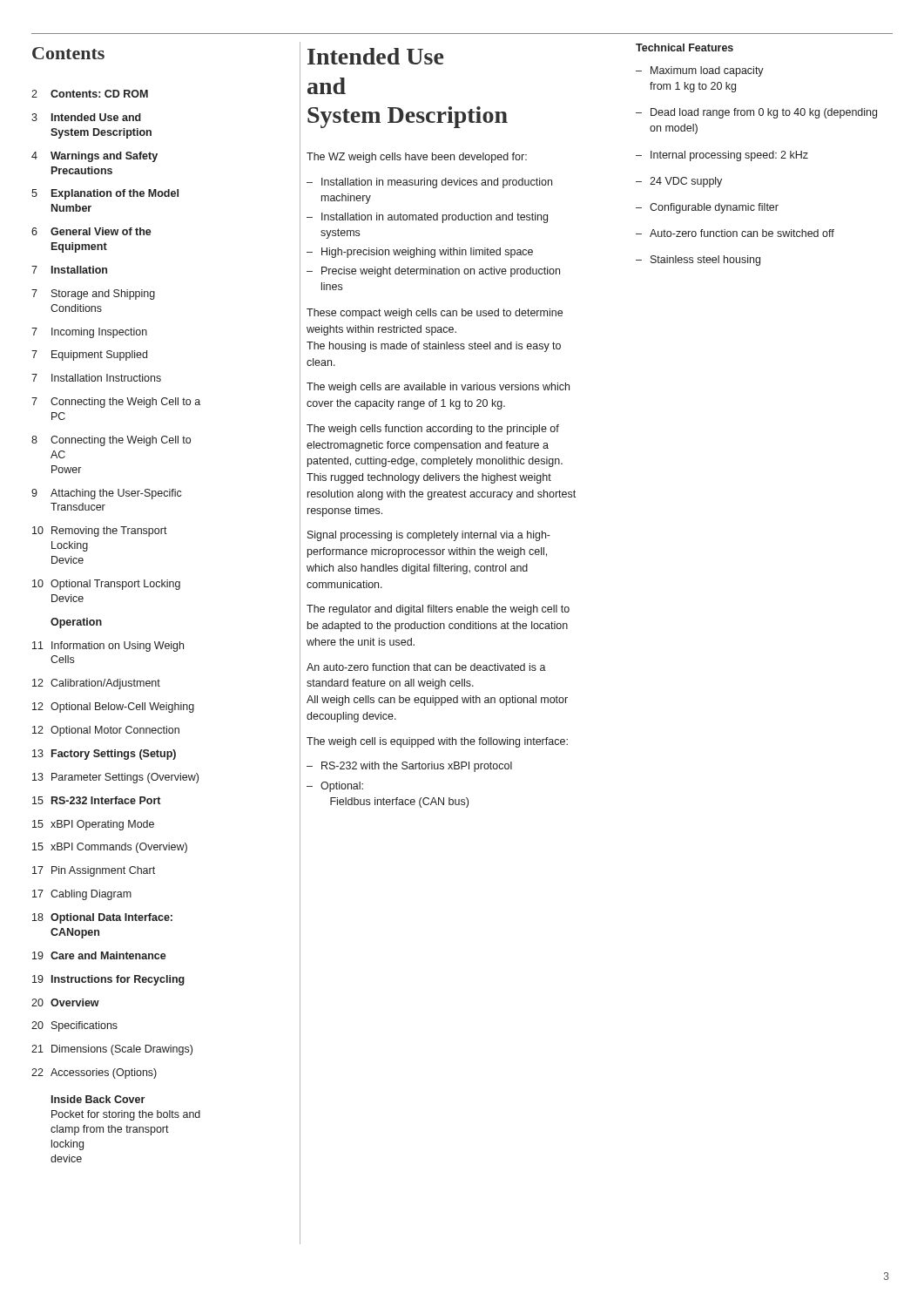Viewport: 924px width, 1307px height.
Task: Locate the list item with the text "19 Instructions for Recycling"
Action: (x=116, y=979)
